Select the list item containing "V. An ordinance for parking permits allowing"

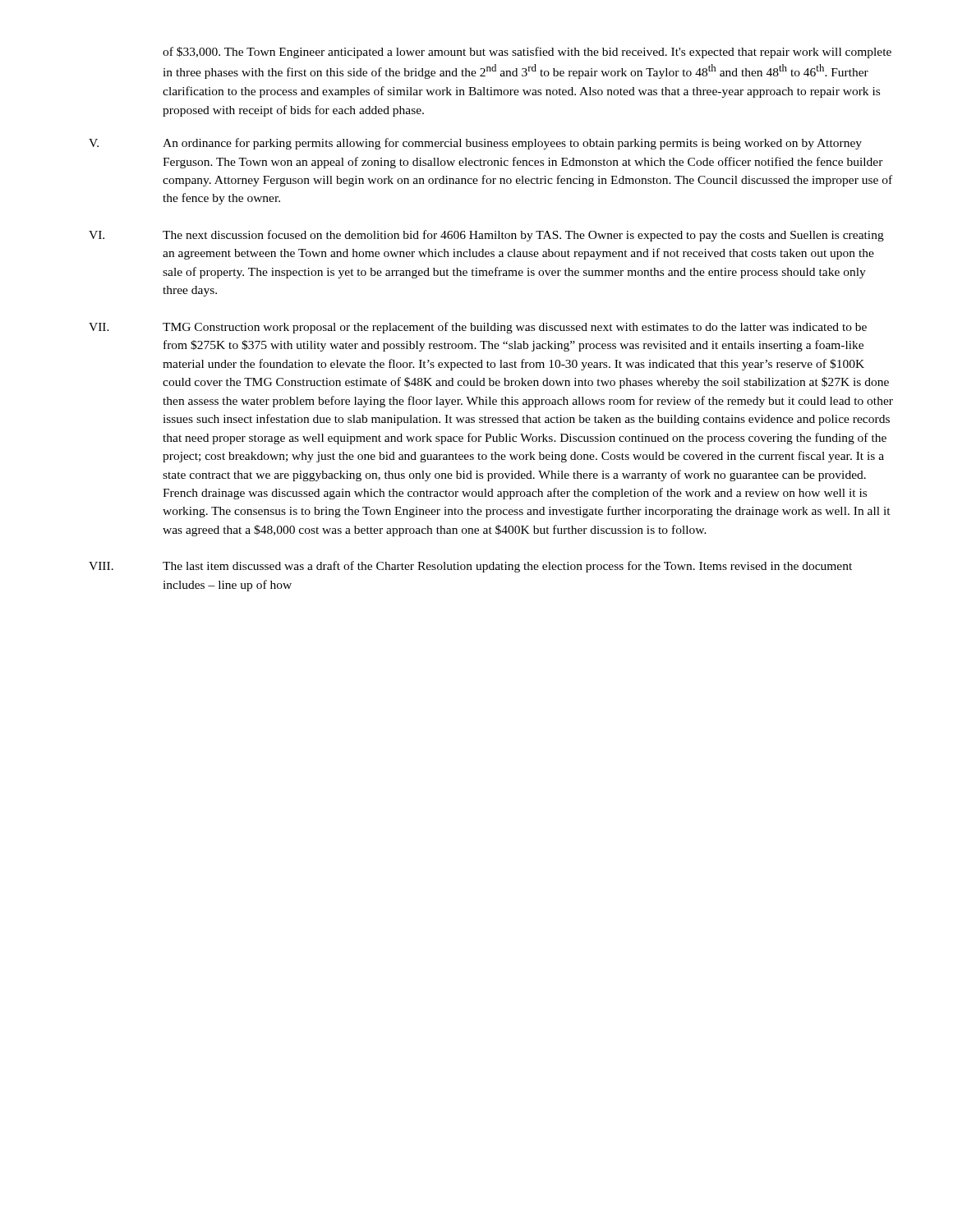pyautogui.click(x=491, y=171)
